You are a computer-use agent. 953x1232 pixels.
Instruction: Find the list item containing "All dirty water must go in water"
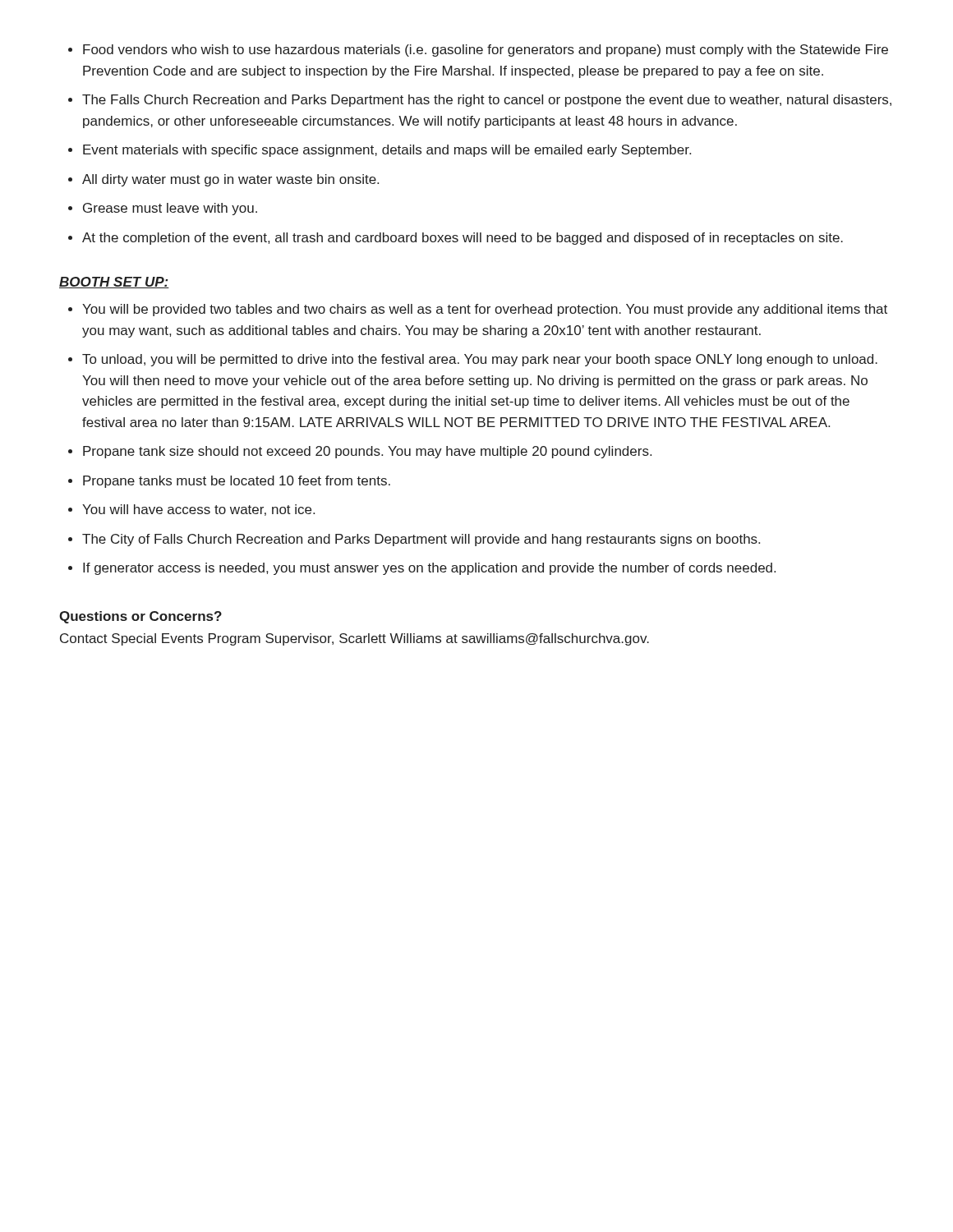pyautogui.click(x=230, y=180)
